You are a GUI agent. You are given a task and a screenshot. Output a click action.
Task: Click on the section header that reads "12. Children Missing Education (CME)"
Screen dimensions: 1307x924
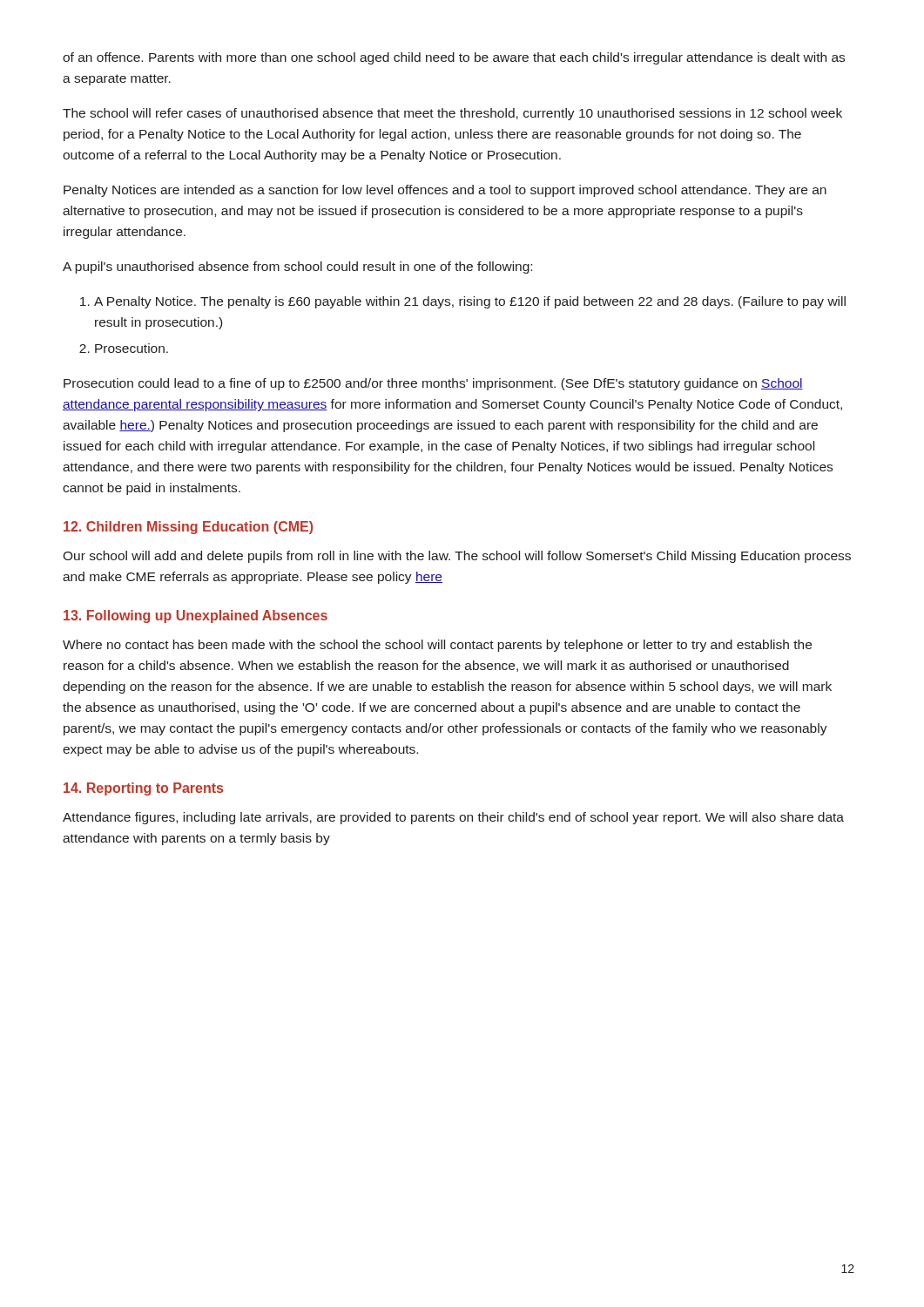[x=188, y=527]
